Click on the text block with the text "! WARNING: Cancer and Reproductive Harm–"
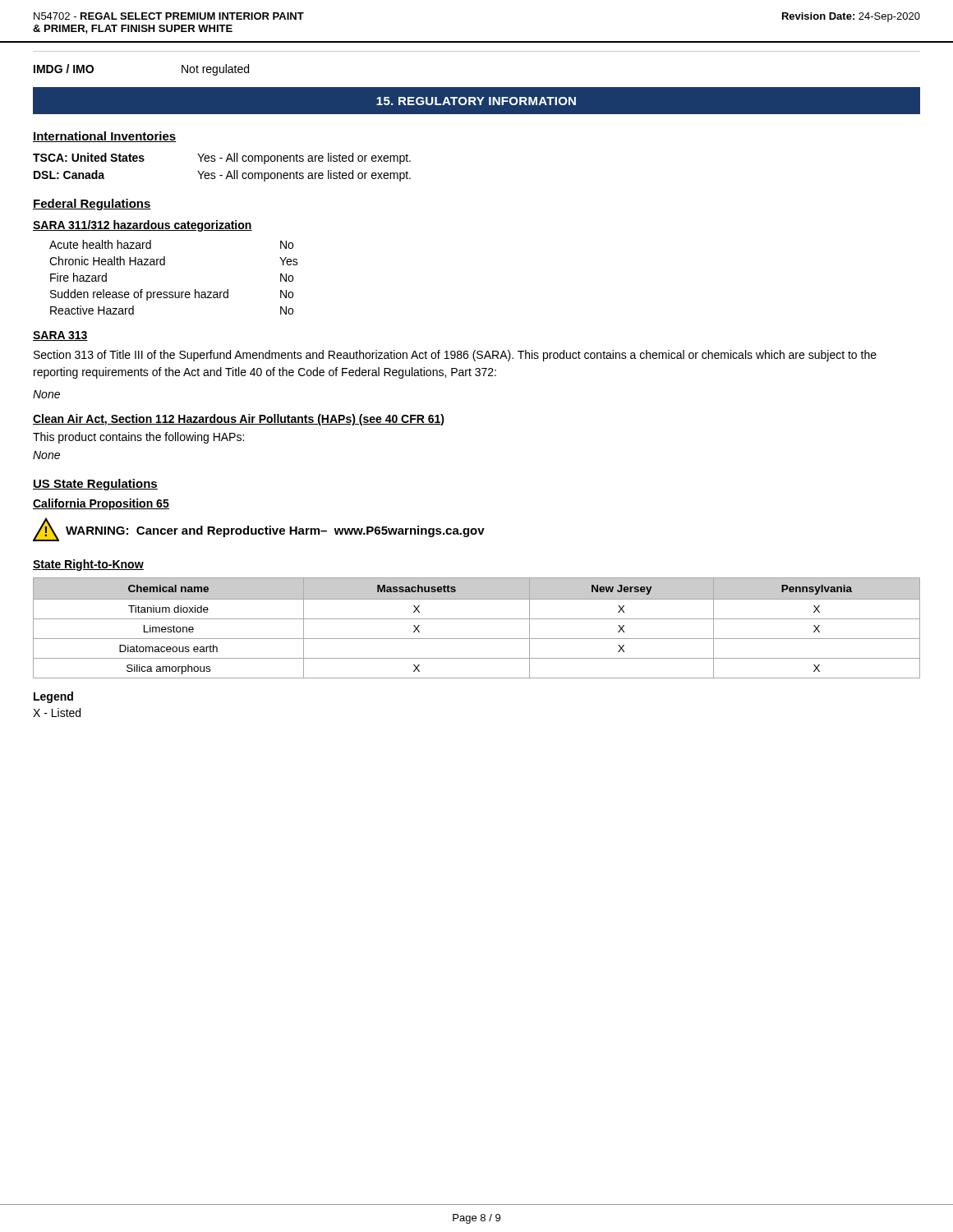Image resolution: width=953 pixels, height=1232 pixels. click(259, 530)
